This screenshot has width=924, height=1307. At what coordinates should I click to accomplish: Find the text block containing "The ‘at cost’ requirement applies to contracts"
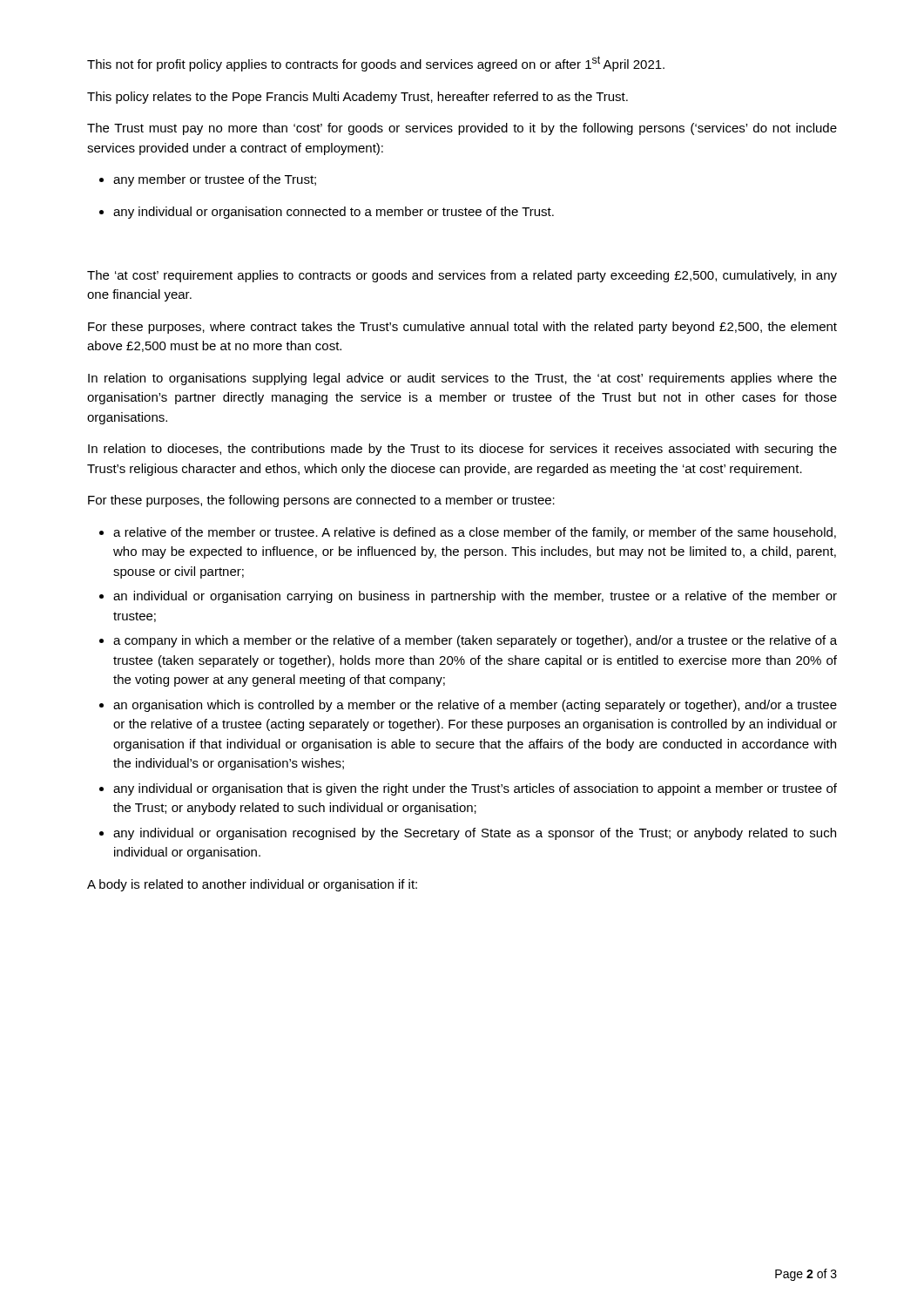point(462,285)
